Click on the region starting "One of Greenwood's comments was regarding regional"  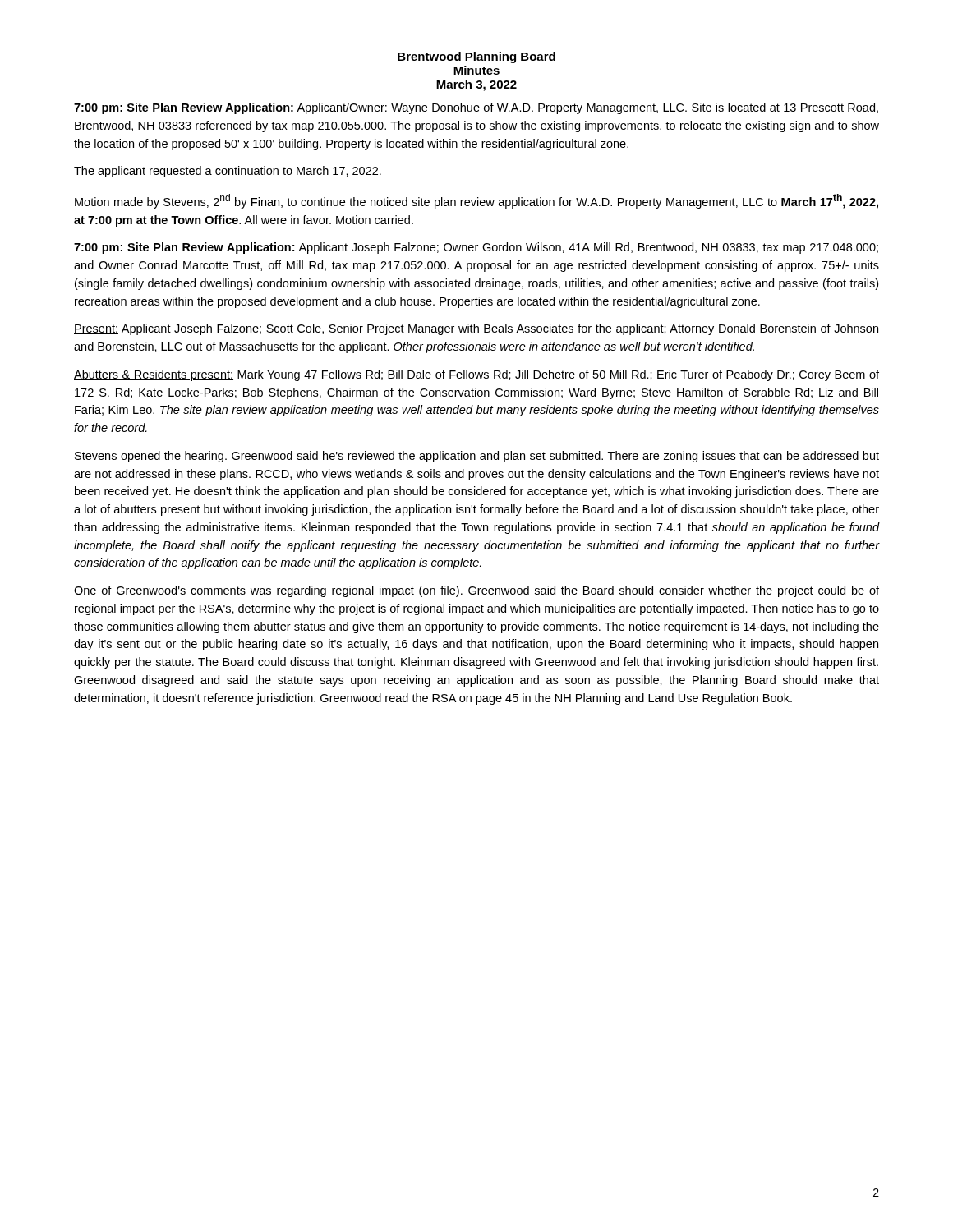(476, 645)
